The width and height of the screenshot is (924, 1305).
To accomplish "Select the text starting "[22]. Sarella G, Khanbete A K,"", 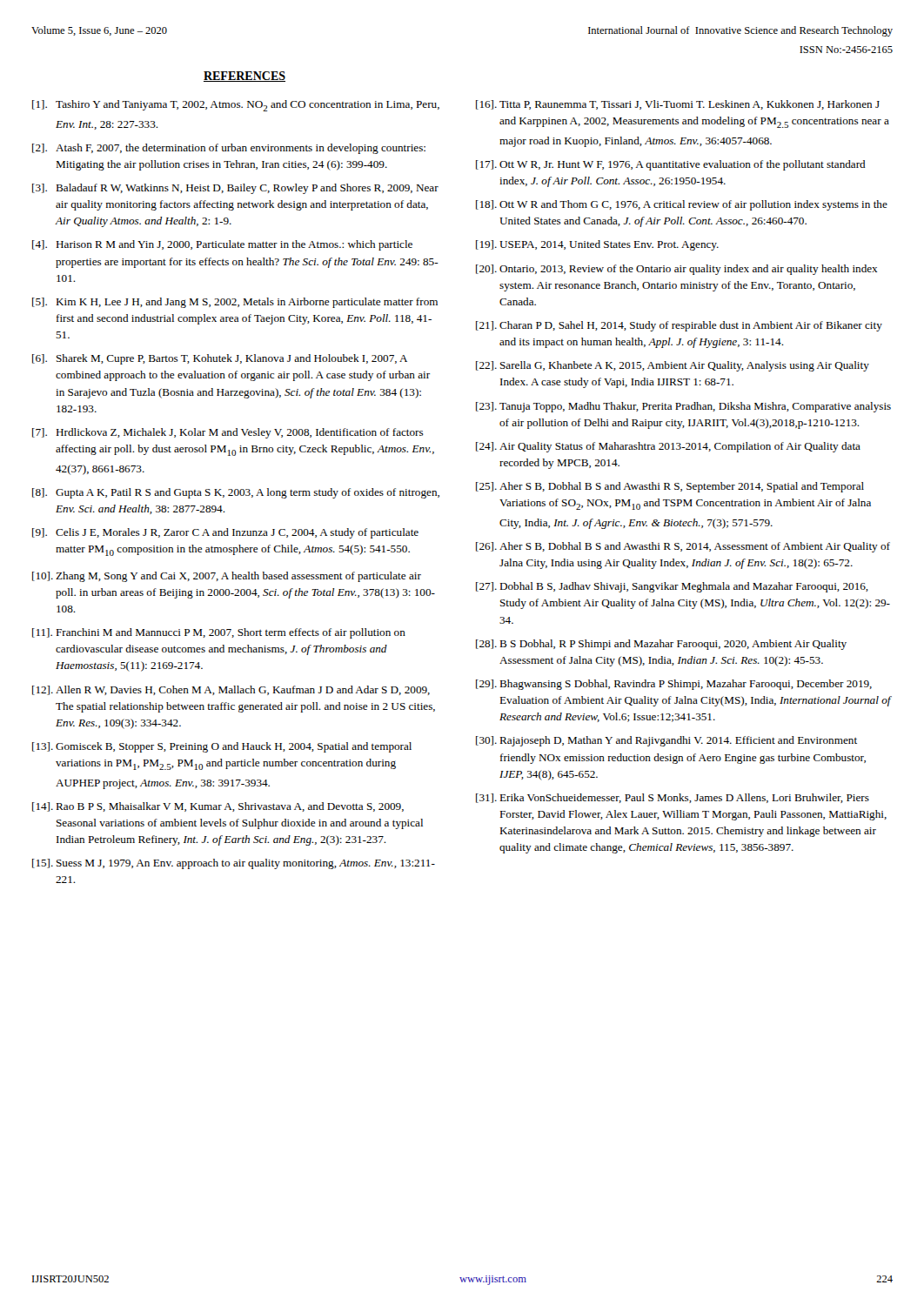I will click(x=684, y=374).
